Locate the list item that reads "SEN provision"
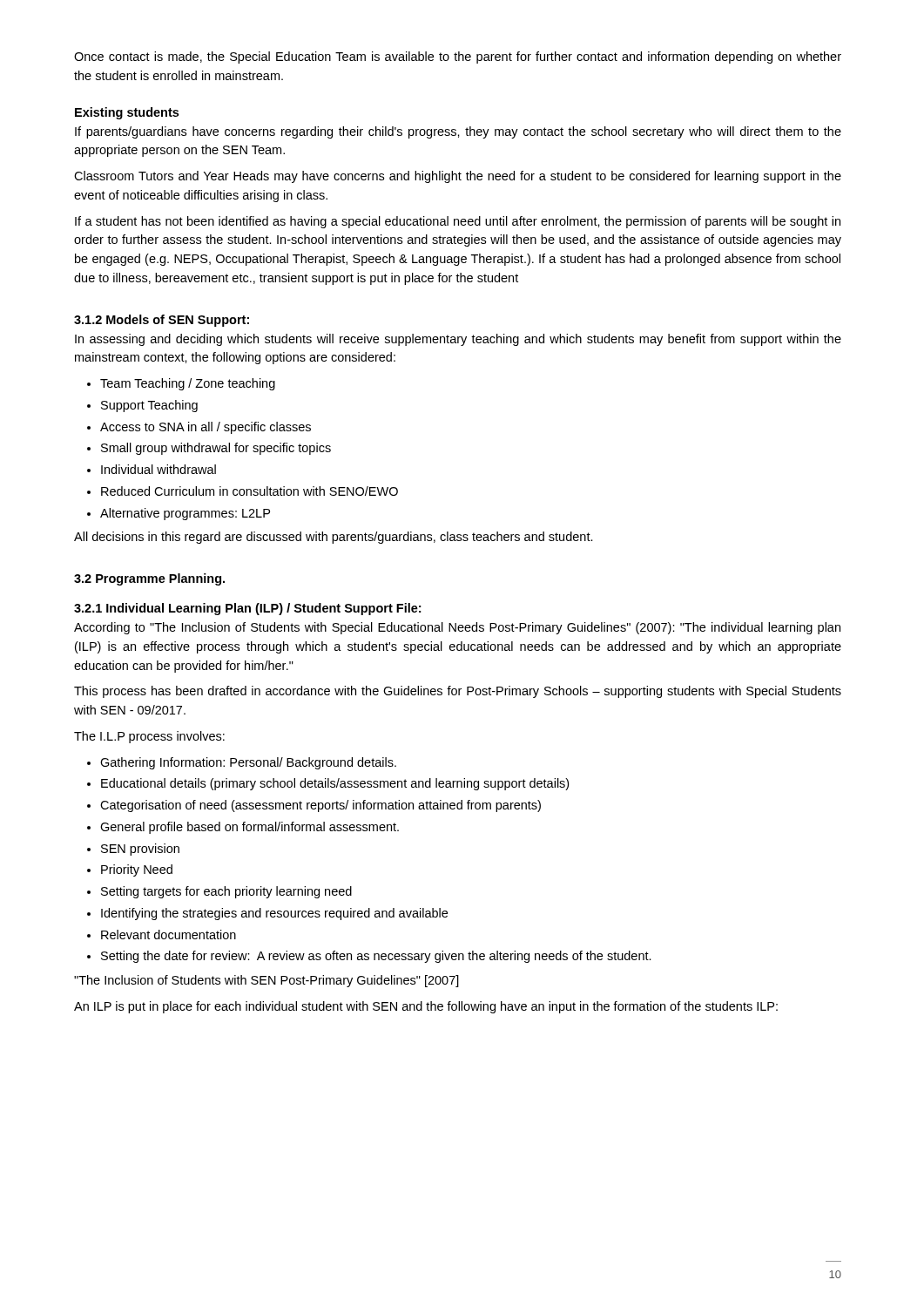This screenshot has width=924, height=1307. (140, 848)
